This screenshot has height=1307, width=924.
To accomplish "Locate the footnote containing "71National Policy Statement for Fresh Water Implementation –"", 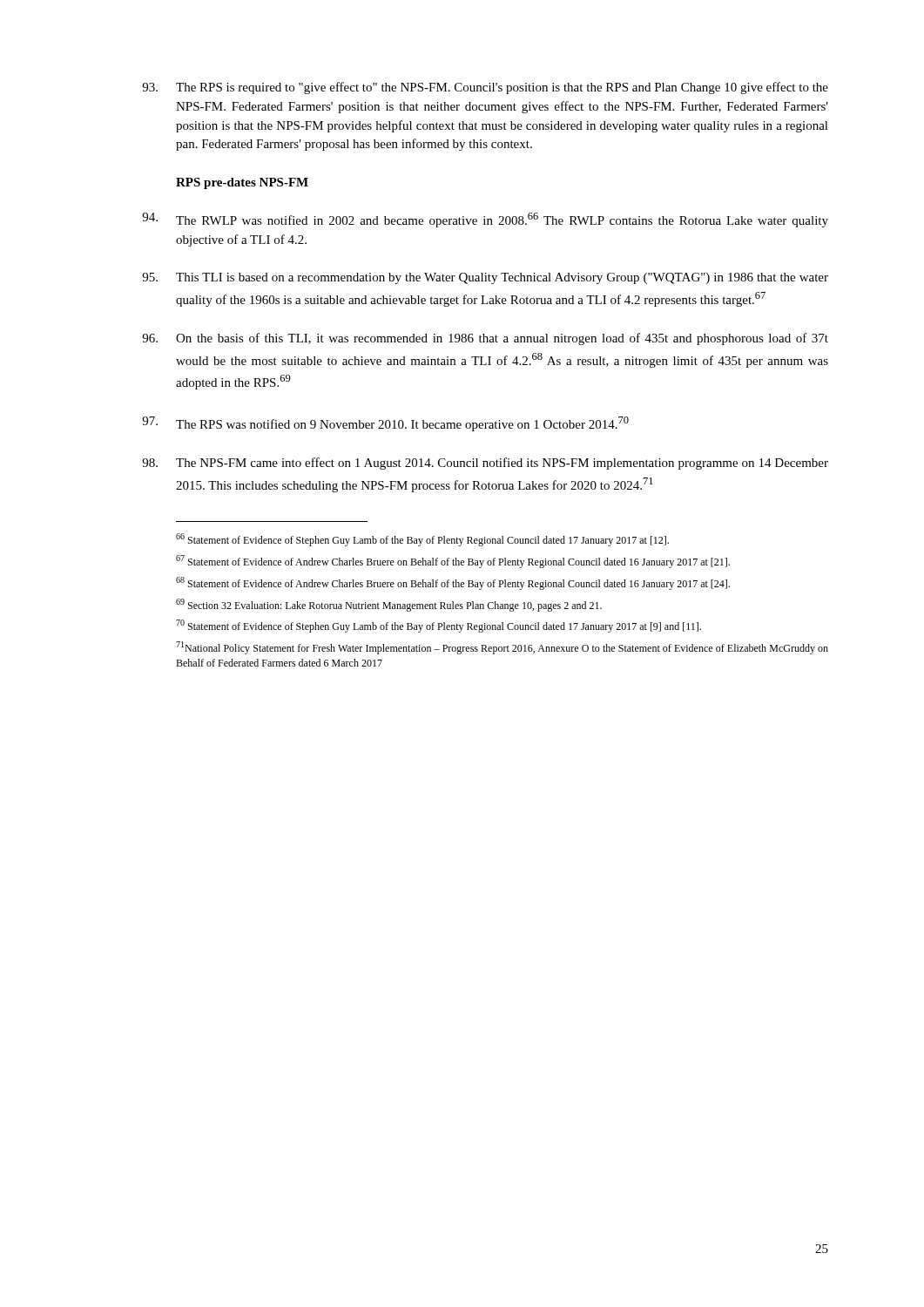I will 502,654.
